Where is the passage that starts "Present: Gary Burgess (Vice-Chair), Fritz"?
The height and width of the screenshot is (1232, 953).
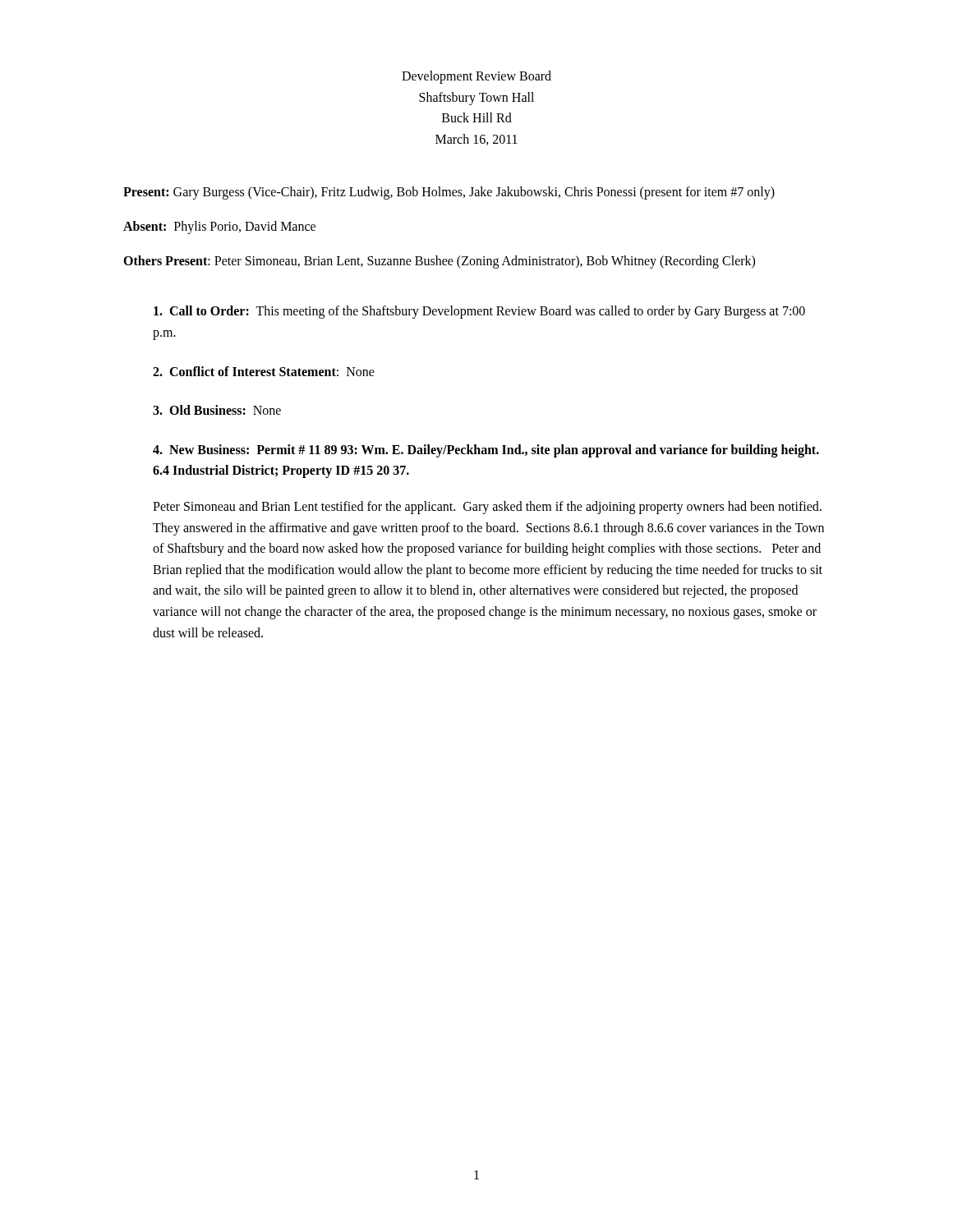(x=449, y=192)
